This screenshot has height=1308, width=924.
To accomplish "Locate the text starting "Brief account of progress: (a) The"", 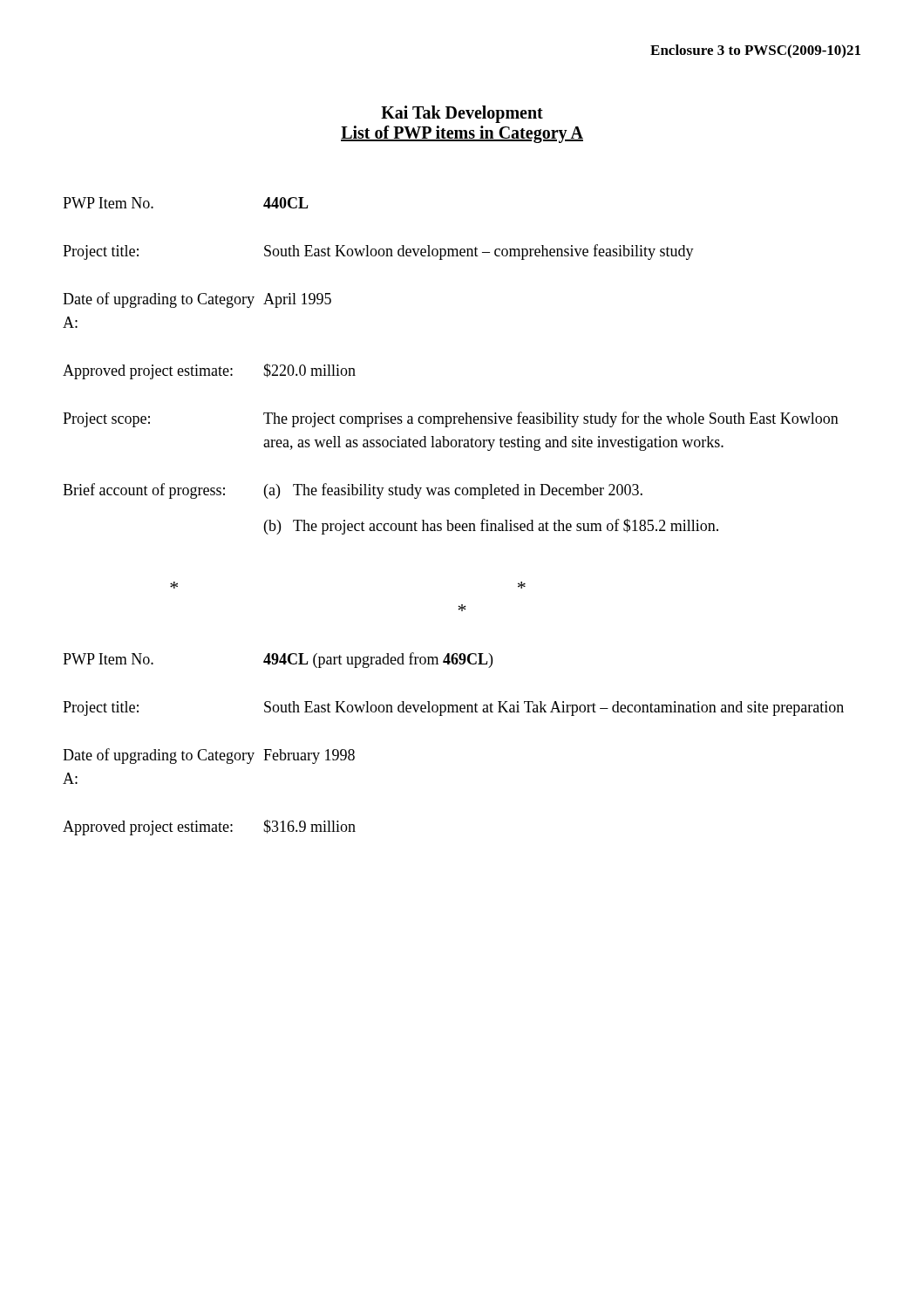I will (x=462, y=515).
